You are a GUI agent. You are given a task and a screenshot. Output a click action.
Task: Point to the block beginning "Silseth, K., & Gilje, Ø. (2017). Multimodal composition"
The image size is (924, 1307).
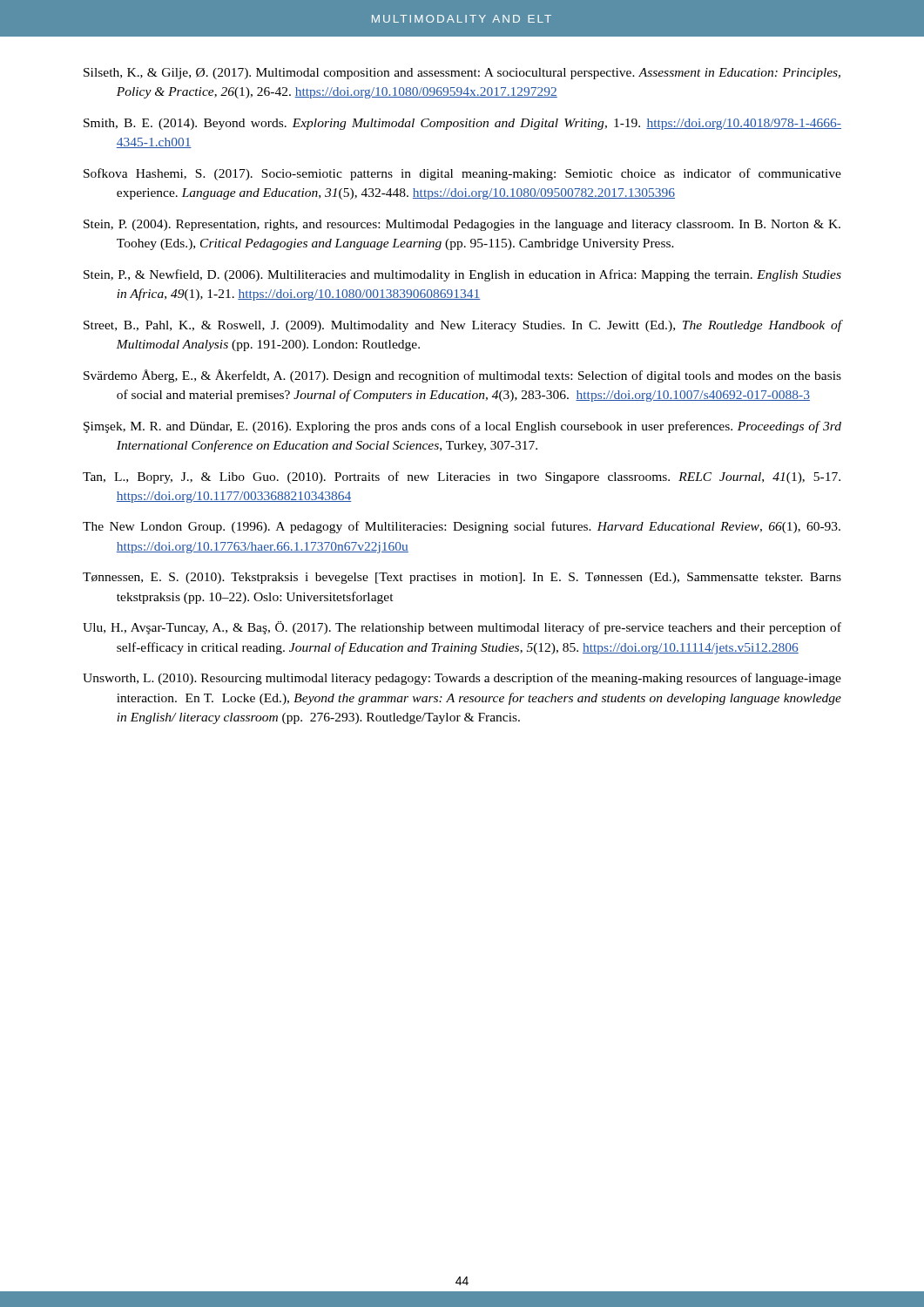point(462,82)
